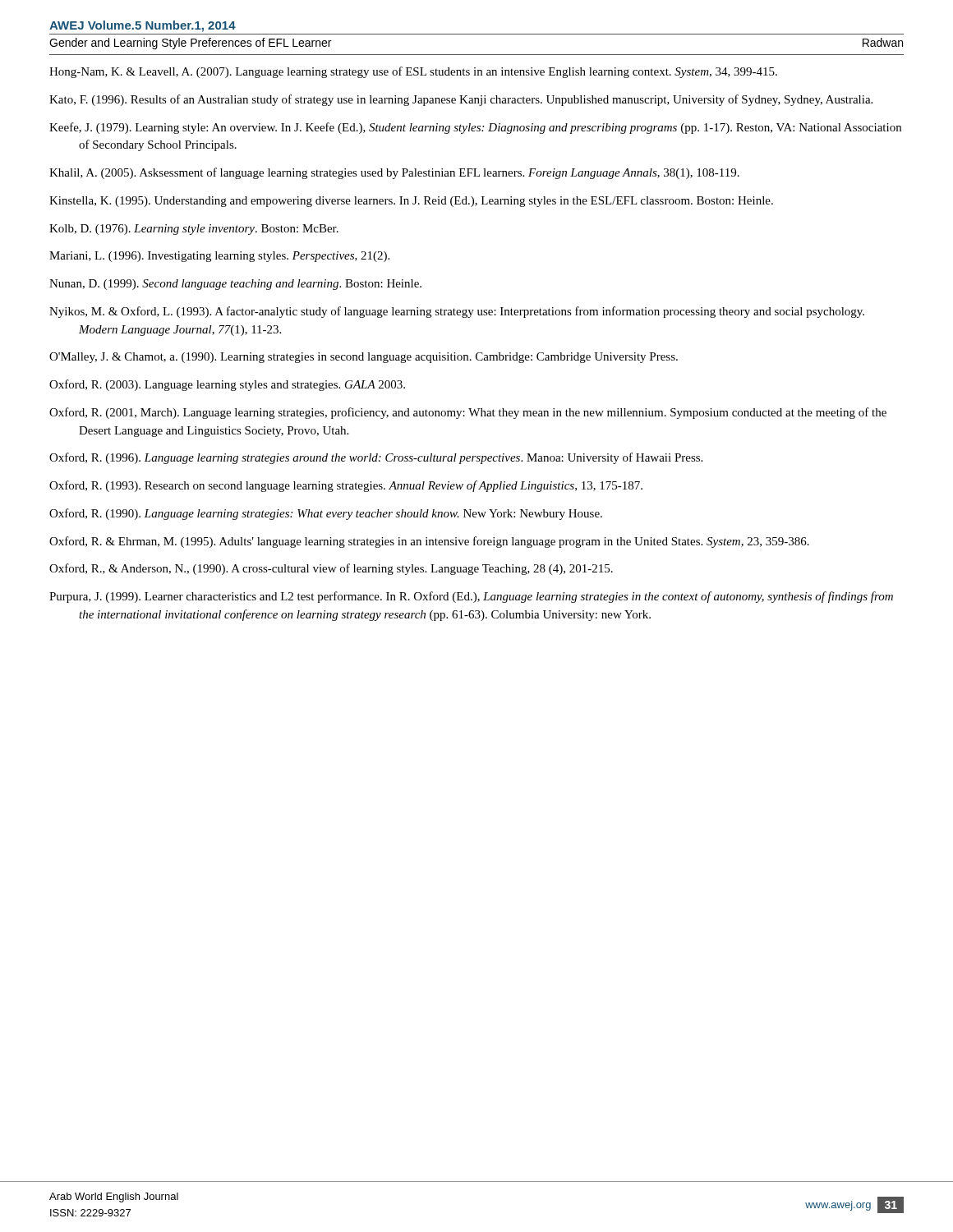Image resolution: width=953 pixels, height=1232 pixels.
Task: Find the text starting "Kolb, D. (1976). Learning style inventory. Boston: McBer."
Action: [x=194, y=228]
